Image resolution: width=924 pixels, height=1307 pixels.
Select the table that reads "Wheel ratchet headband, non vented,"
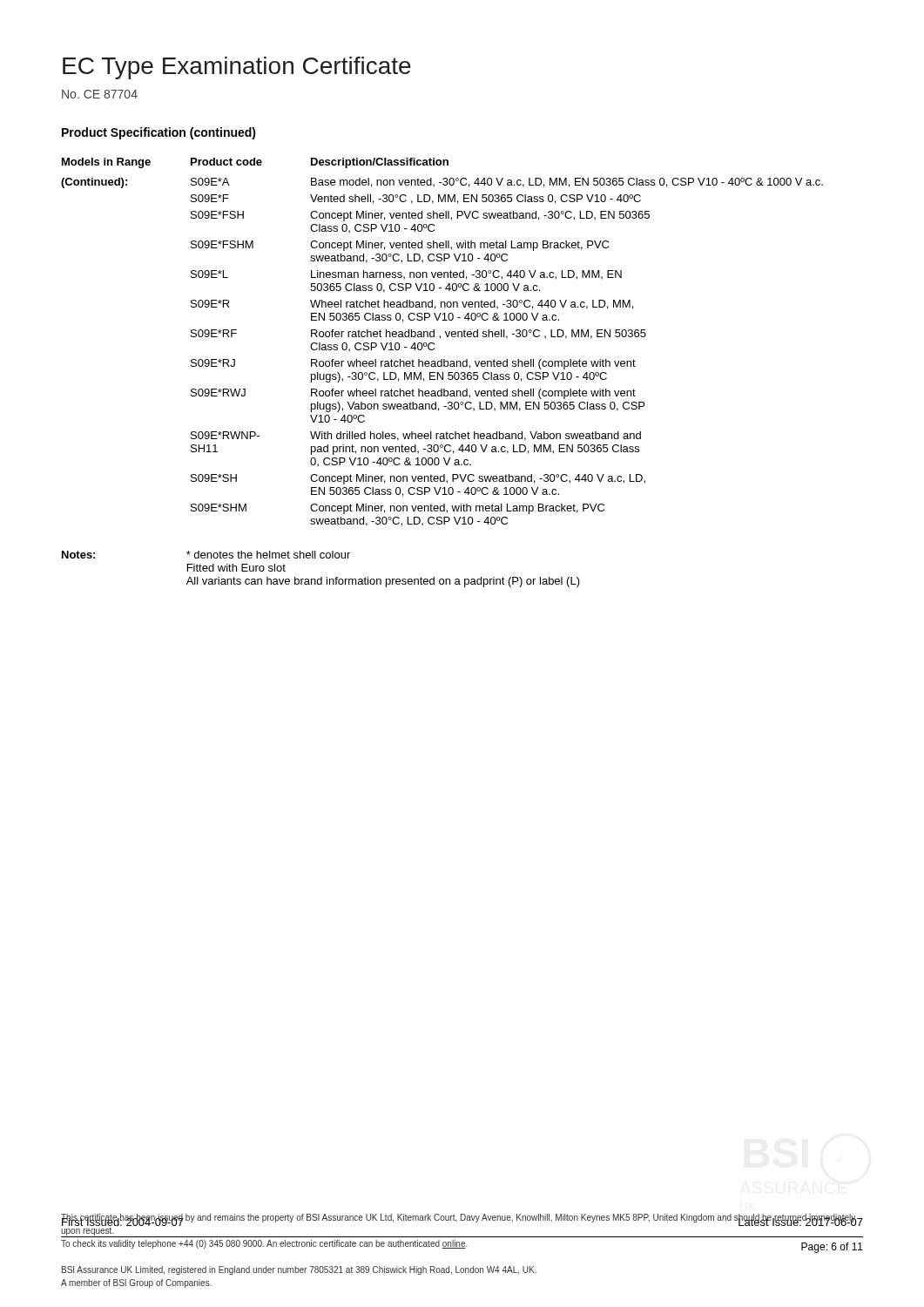point(462,340)
